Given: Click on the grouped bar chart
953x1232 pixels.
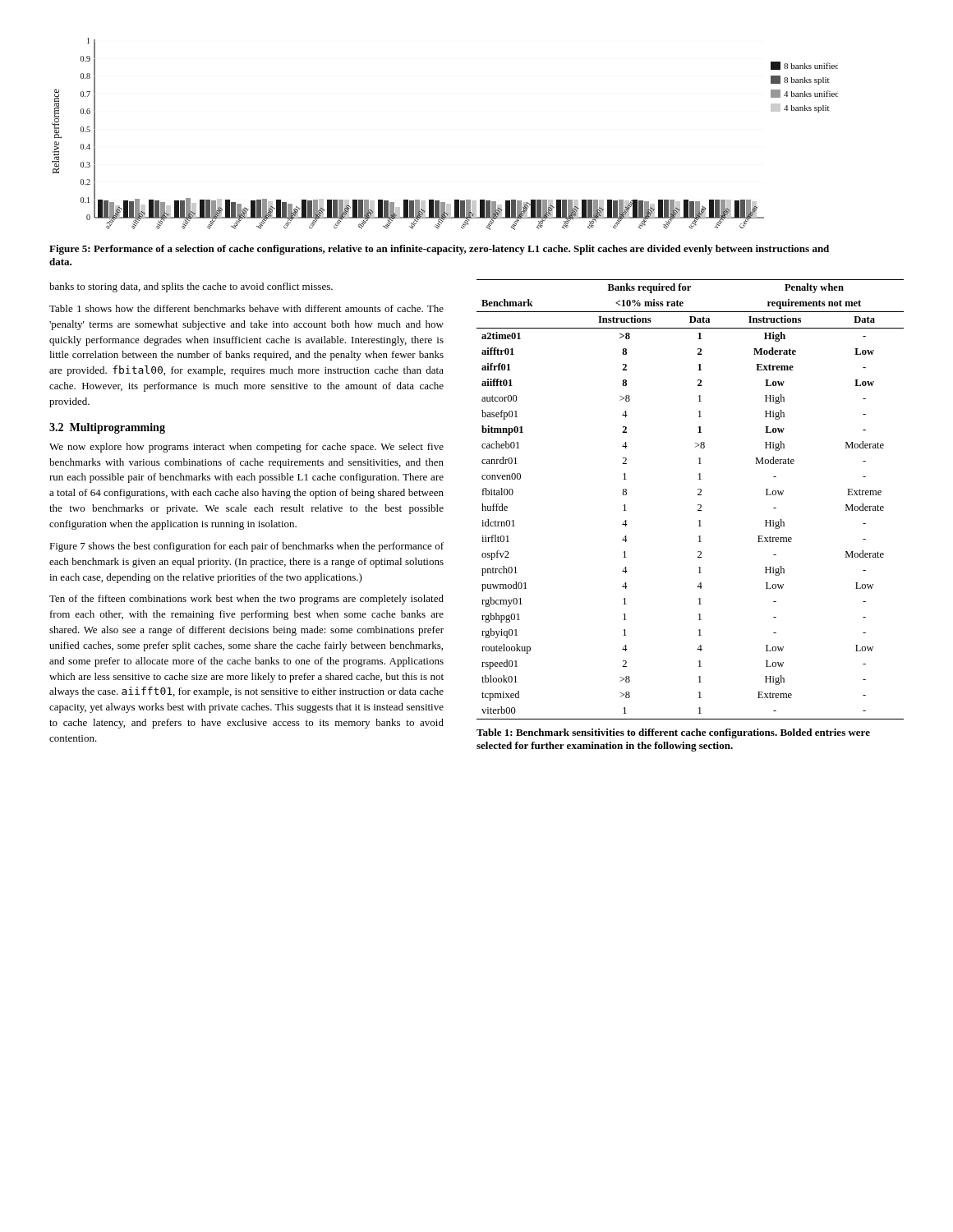Looking at the screenshot, I should (444, 127).
